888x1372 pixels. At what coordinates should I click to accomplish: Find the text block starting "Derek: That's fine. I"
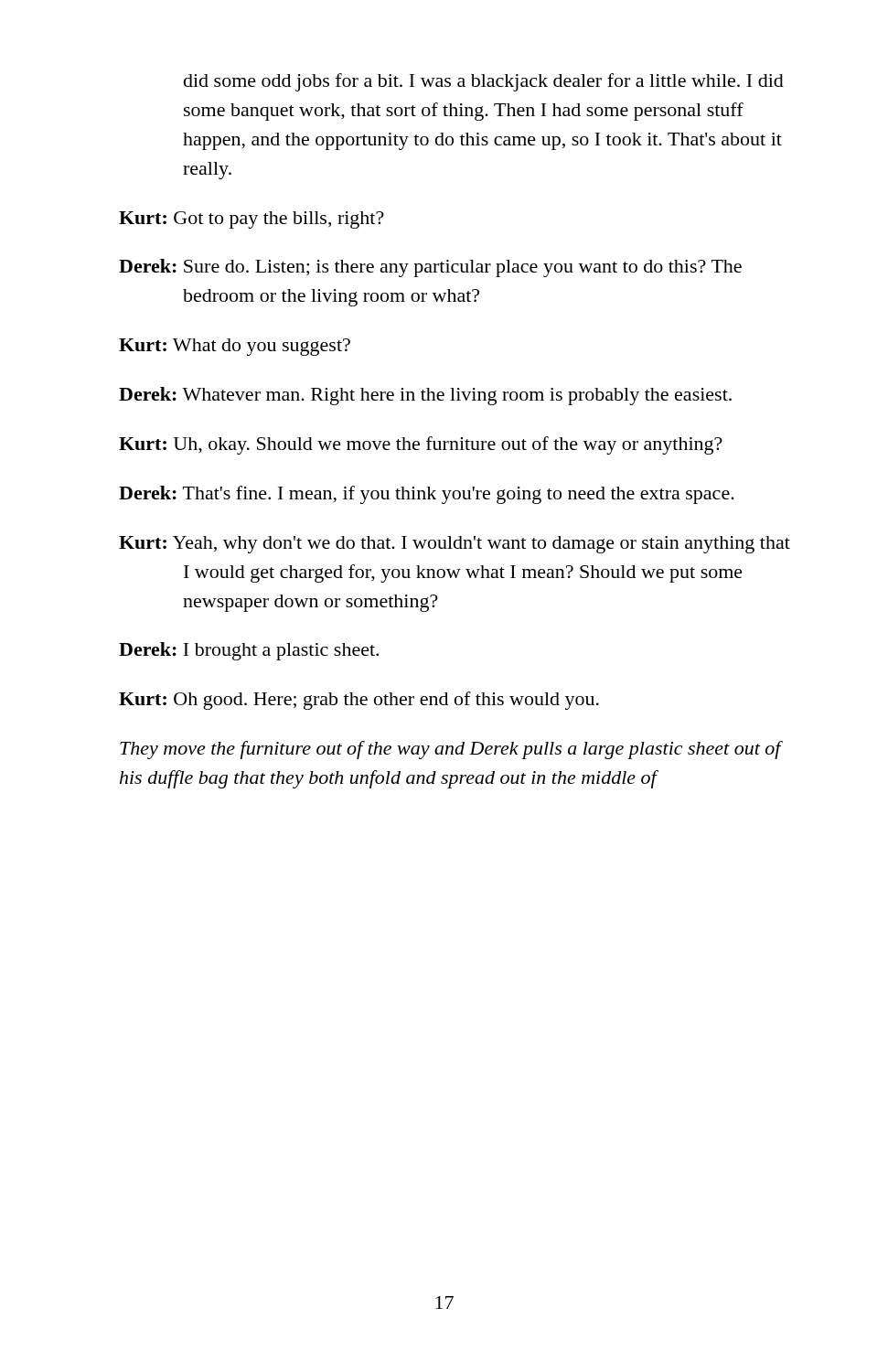(x=458, y=493)
